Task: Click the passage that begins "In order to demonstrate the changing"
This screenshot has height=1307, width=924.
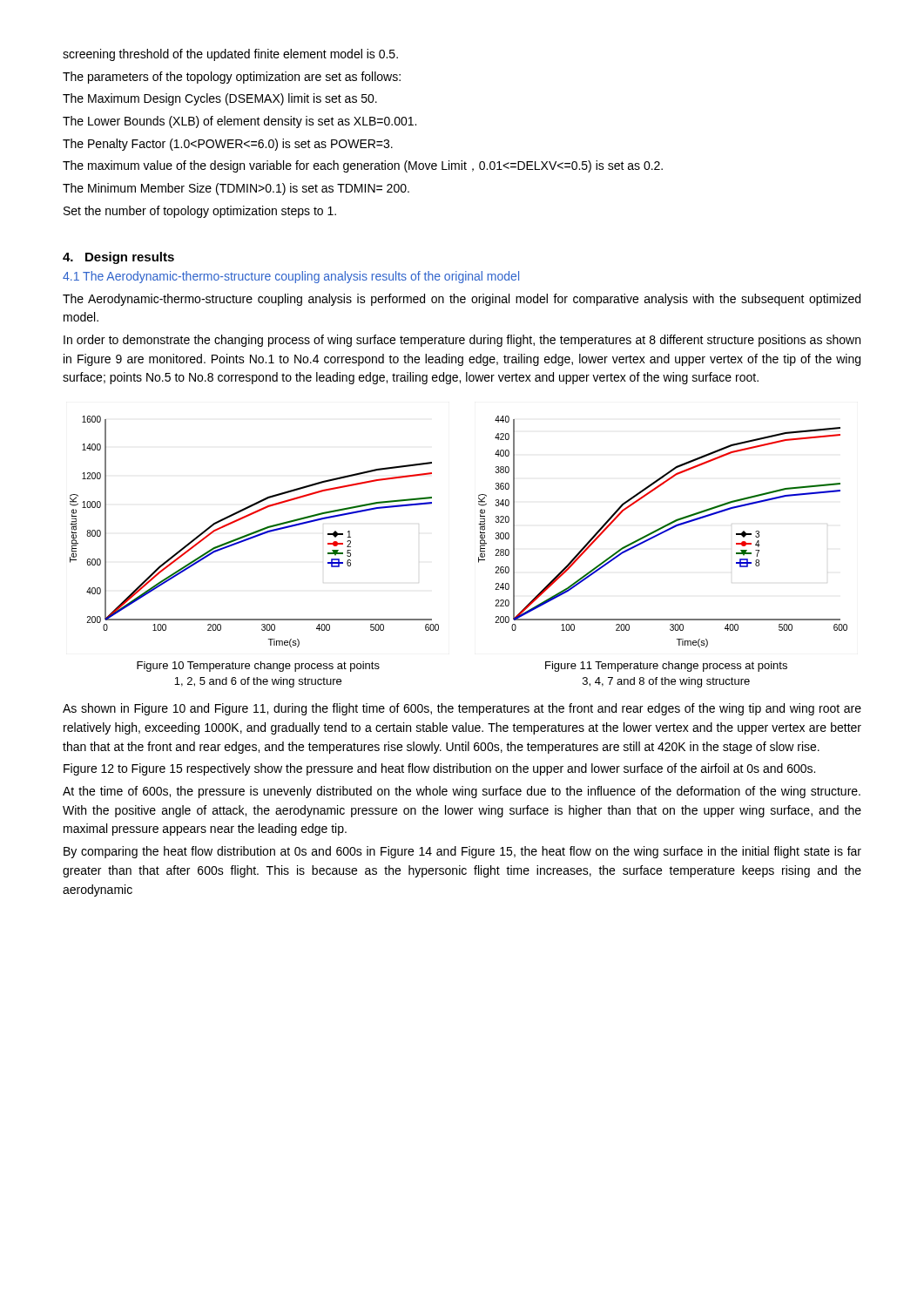Action: (462, 359)
